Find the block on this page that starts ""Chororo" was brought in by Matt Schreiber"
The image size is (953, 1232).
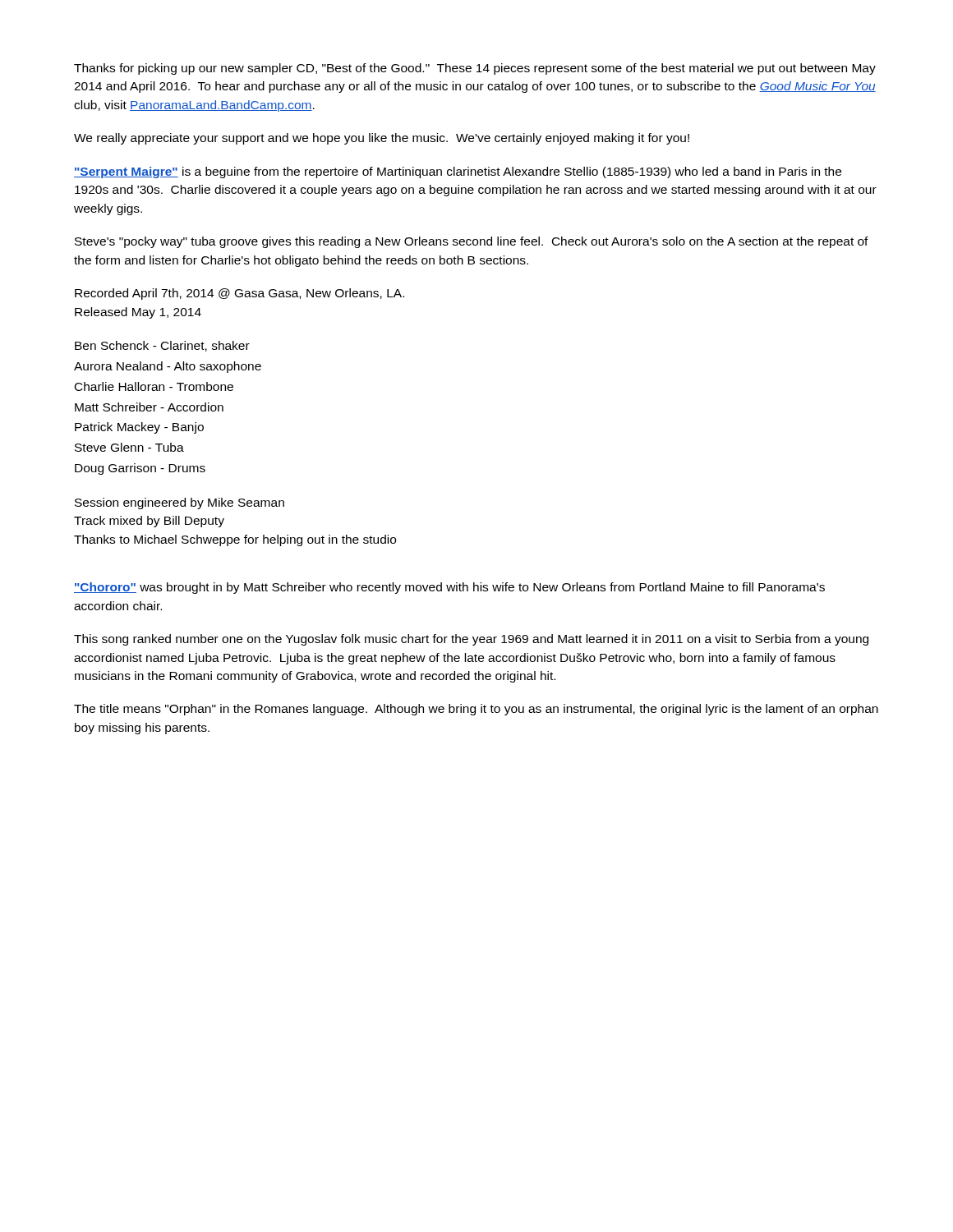click(450, 596)
